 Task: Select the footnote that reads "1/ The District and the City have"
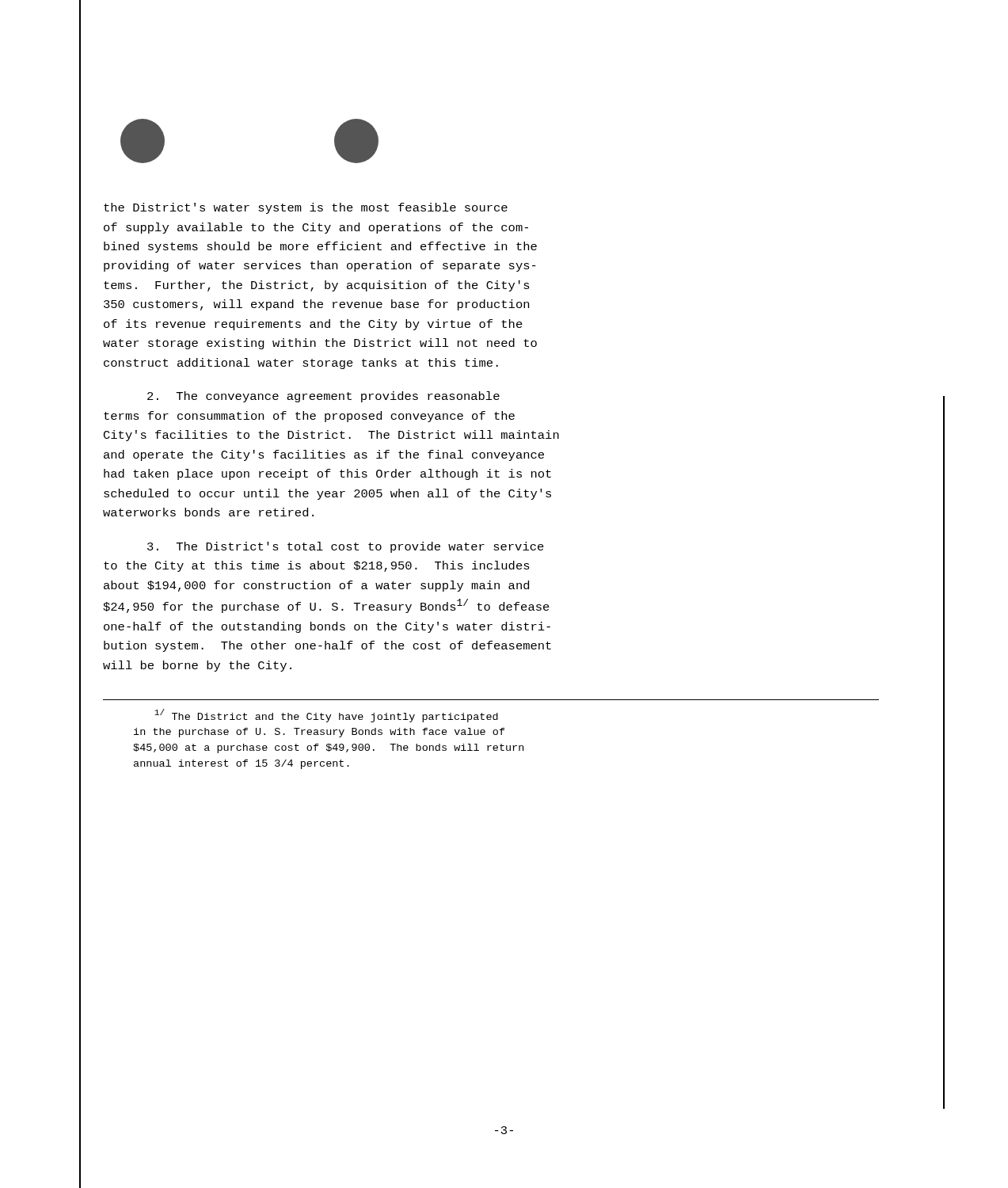pos(314,739)
